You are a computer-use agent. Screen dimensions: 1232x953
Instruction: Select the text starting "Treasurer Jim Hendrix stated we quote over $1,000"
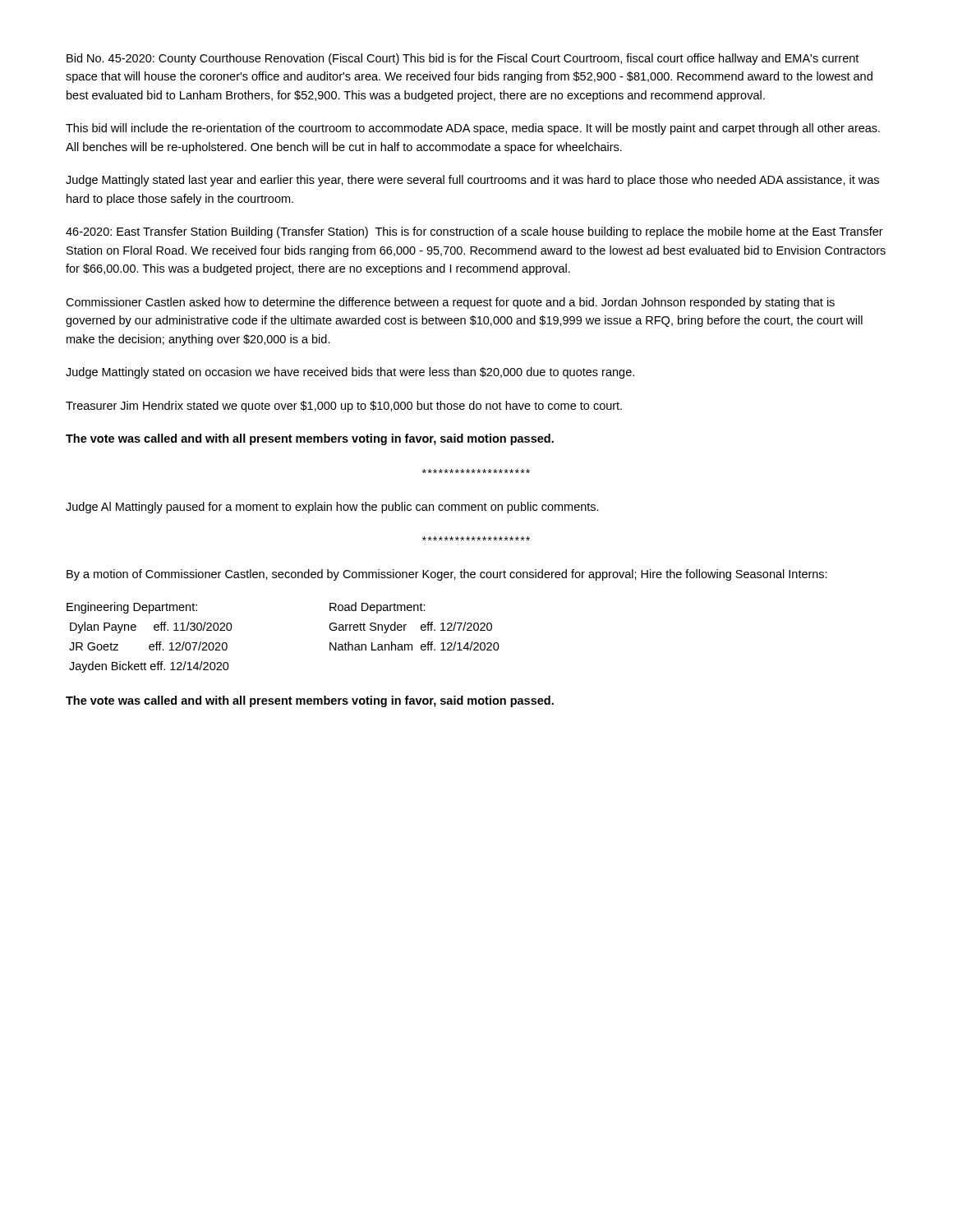coord(344,405)
